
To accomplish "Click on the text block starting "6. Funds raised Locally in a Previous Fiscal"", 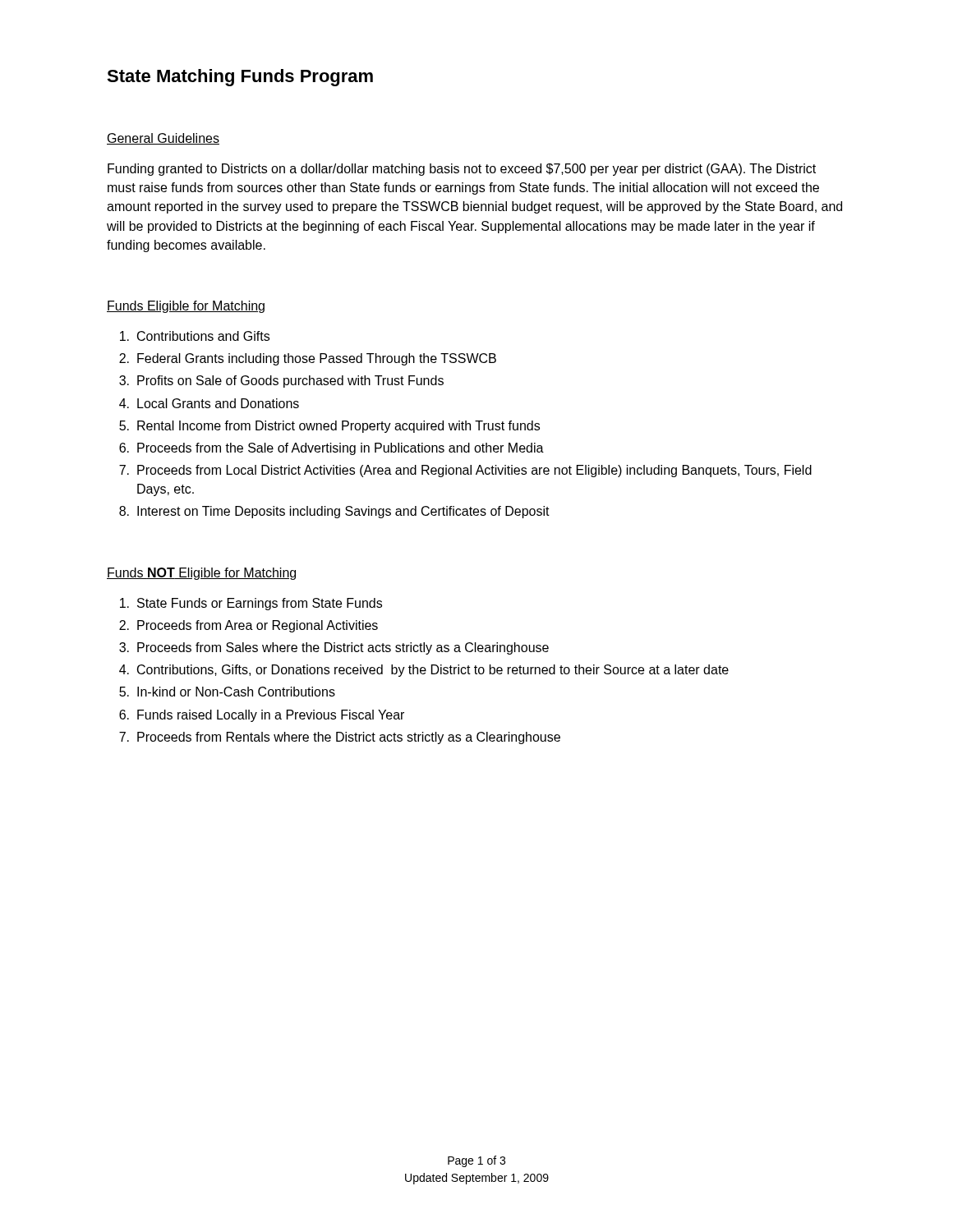I will (262, 716).
